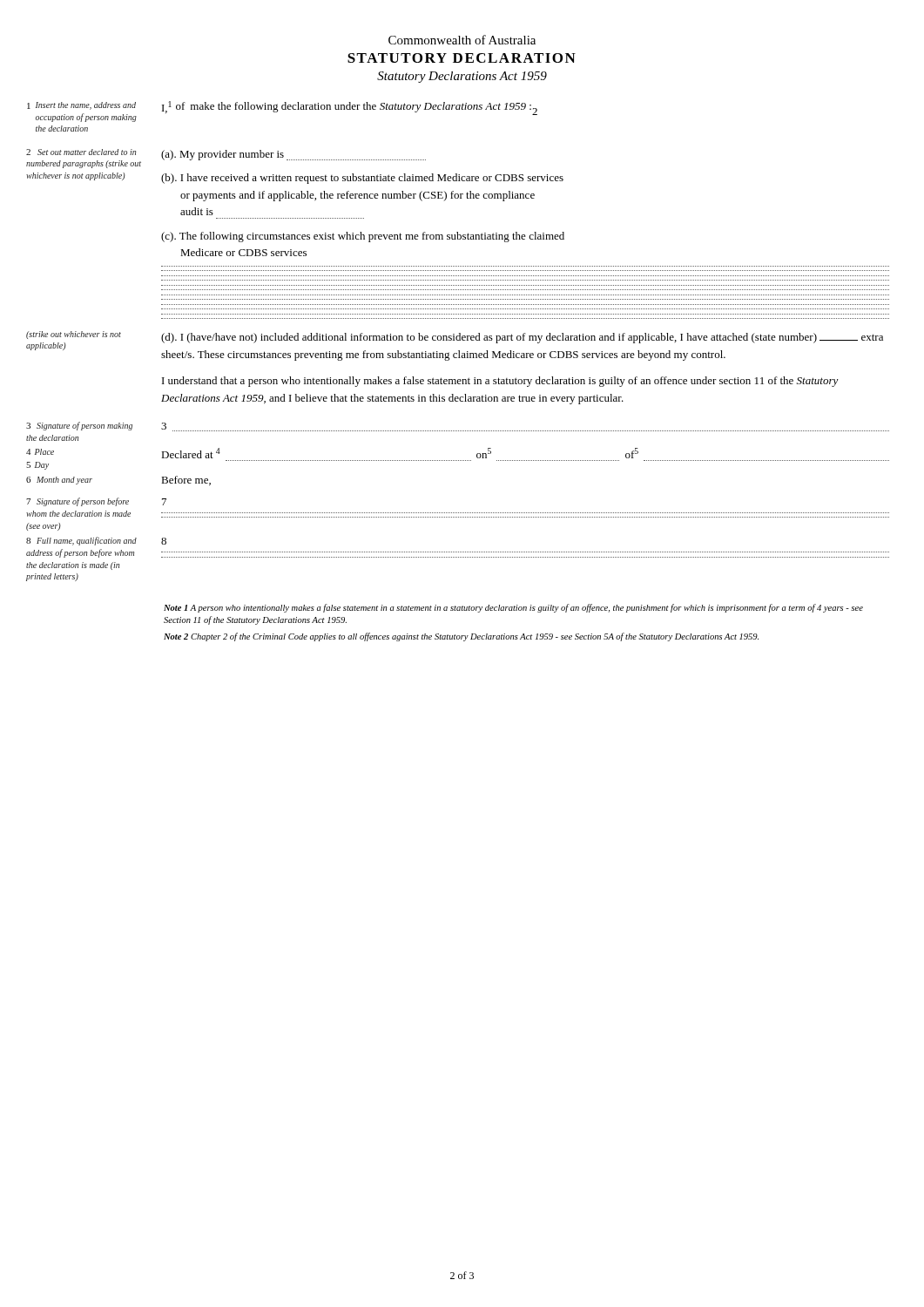Select the text that says "Declared at 4 on5 of5"
924x1307 pixels.
(x=525, y=454)
